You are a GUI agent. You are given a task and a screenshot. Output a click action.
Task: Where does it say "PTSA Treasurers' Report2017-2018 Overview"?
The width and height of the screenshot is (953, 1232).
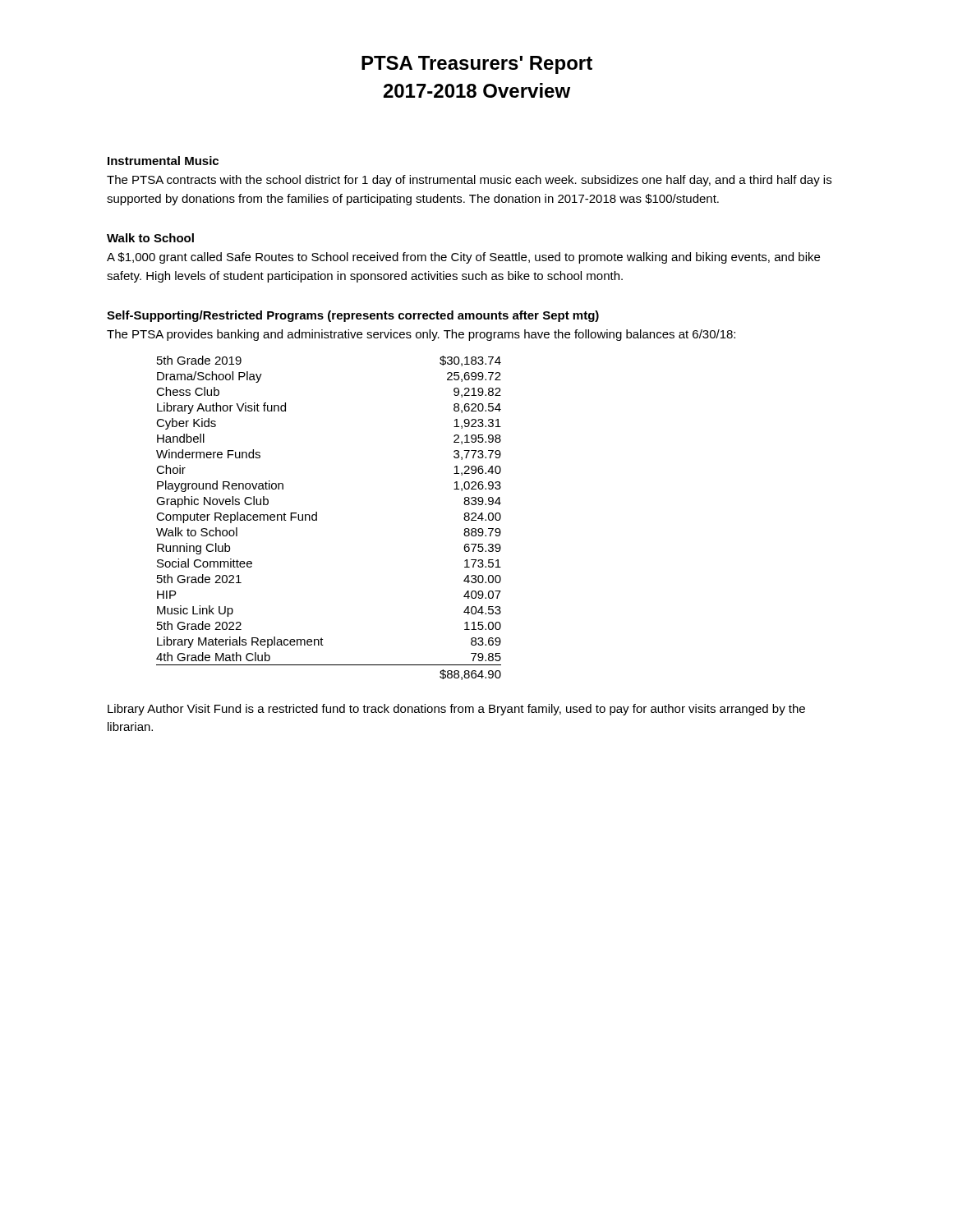[476, 77]
